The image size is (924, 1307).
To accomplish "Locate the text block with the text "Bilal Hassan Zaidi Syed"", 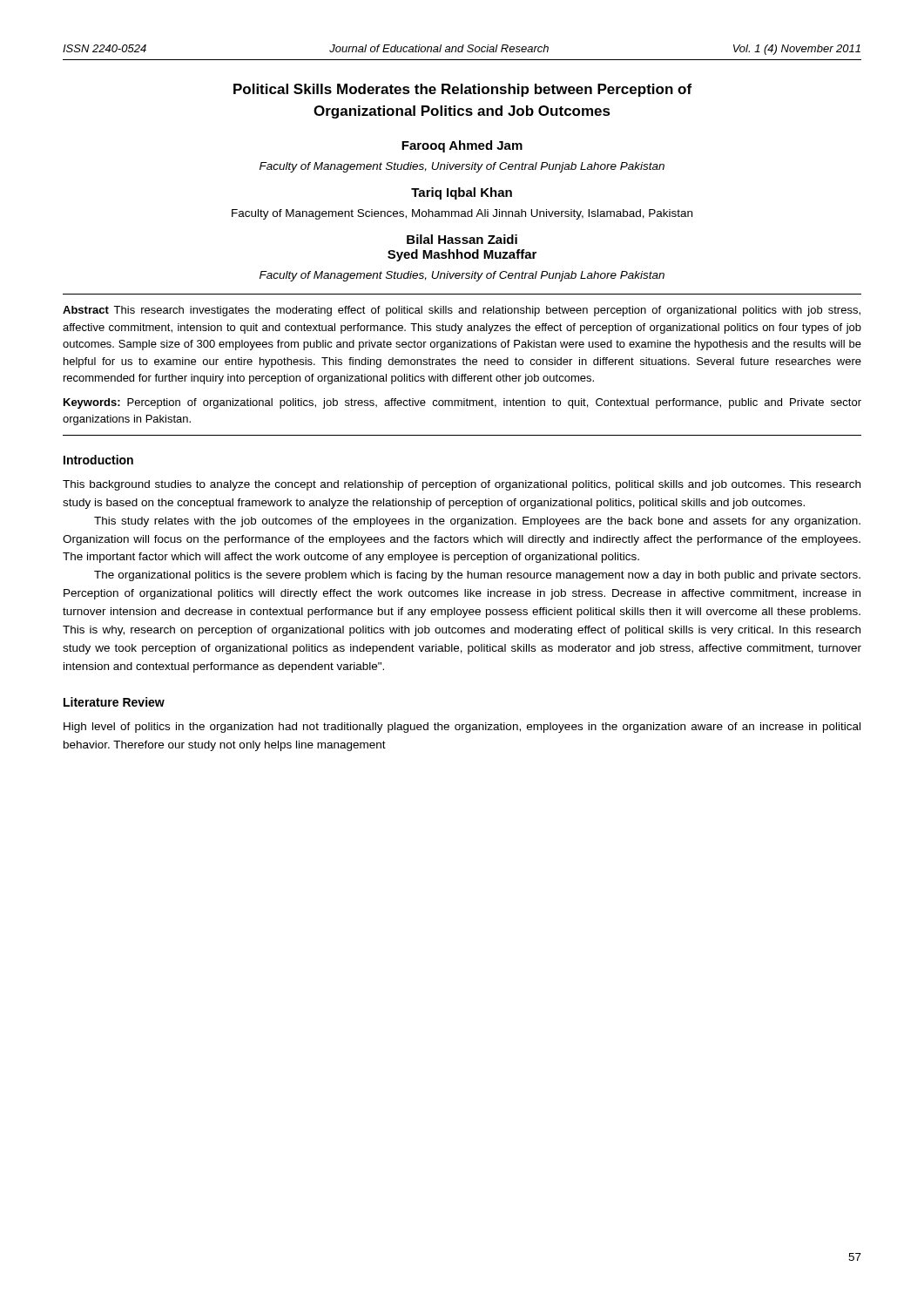I will coord(462,247).
